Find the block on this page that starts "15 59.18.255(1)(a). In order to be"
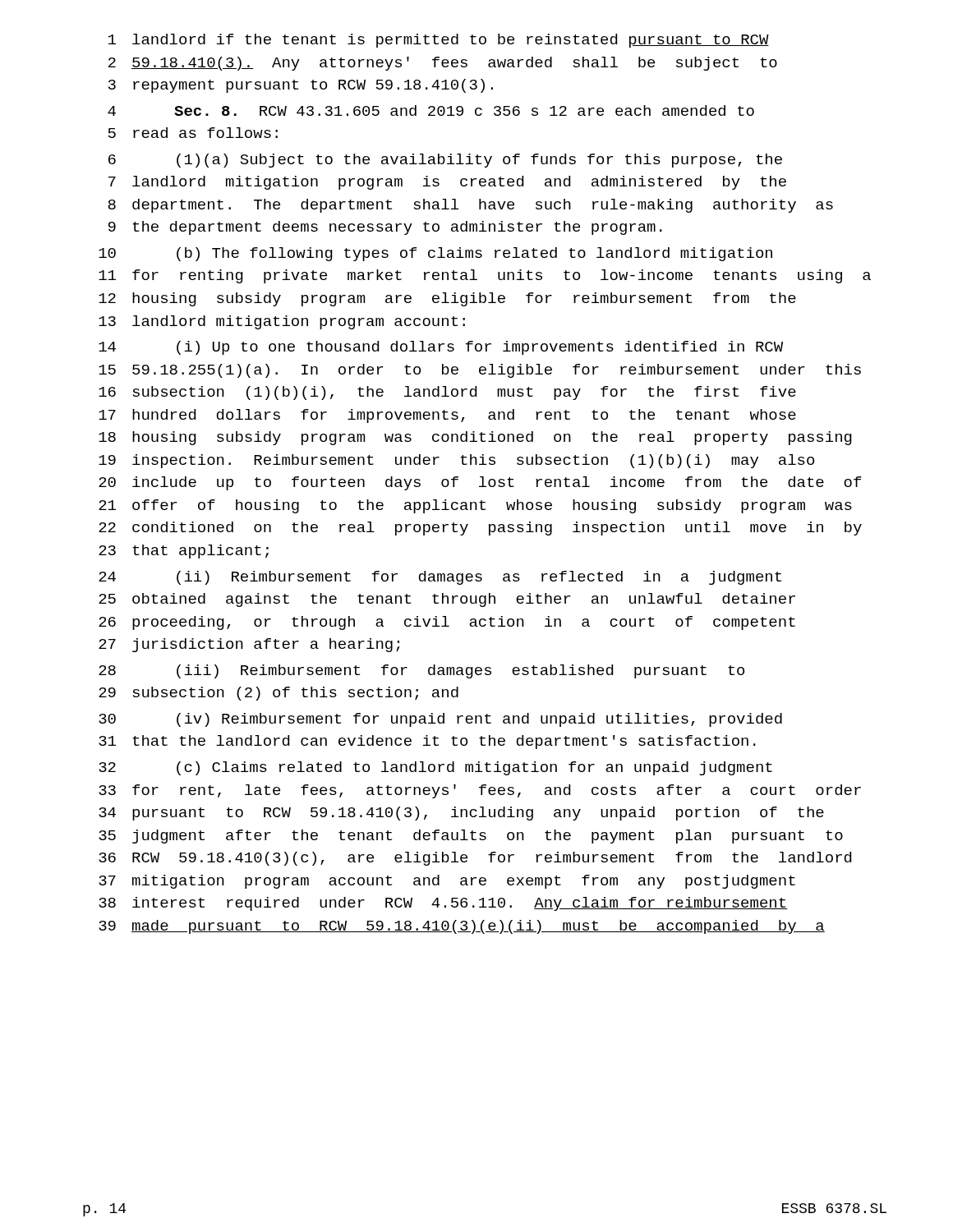Image resolution: width=953 pixels, height=1232 pixels. point(485,371)
